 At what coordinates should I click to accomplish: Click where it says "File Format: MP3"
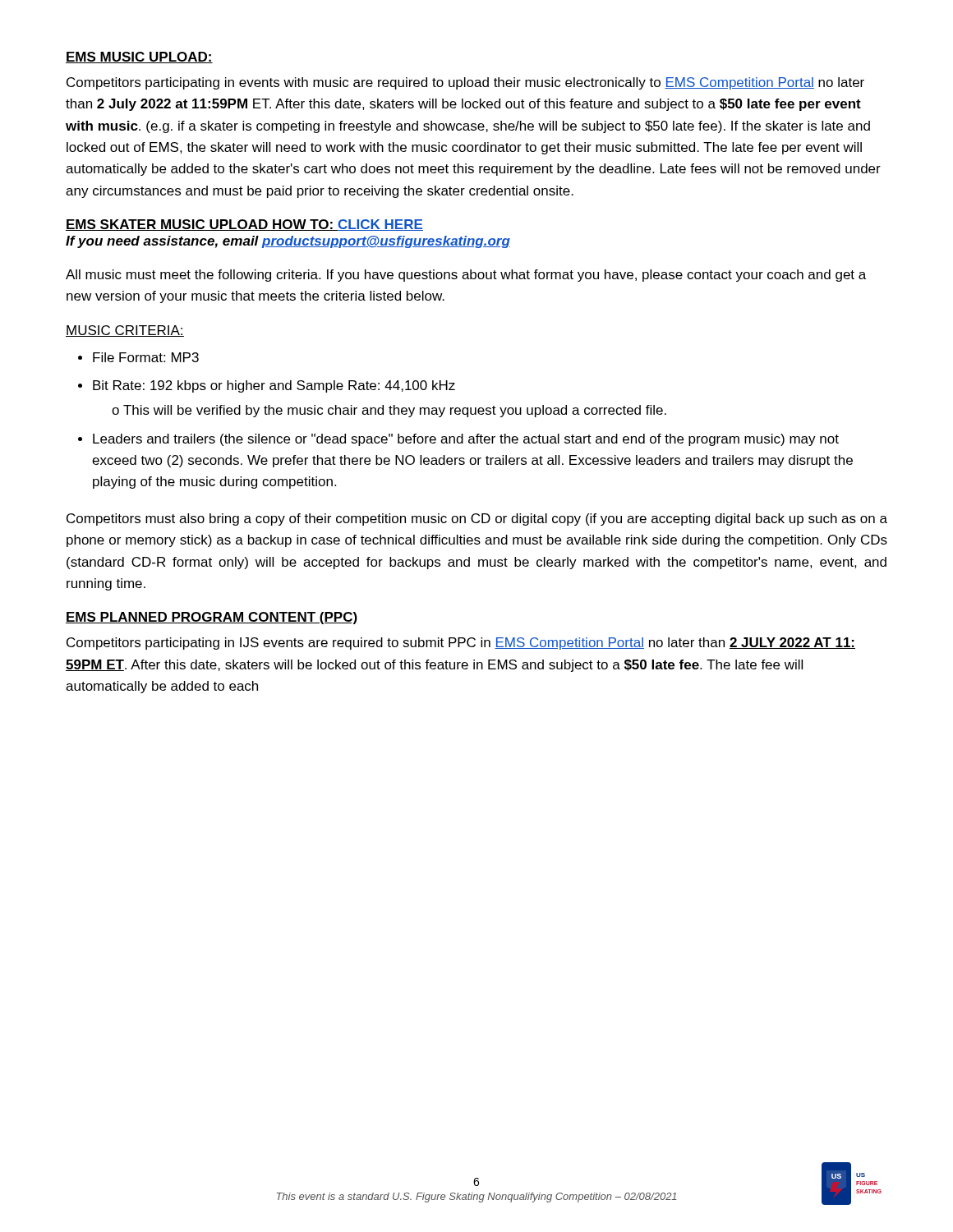click(x=146, y=357)
